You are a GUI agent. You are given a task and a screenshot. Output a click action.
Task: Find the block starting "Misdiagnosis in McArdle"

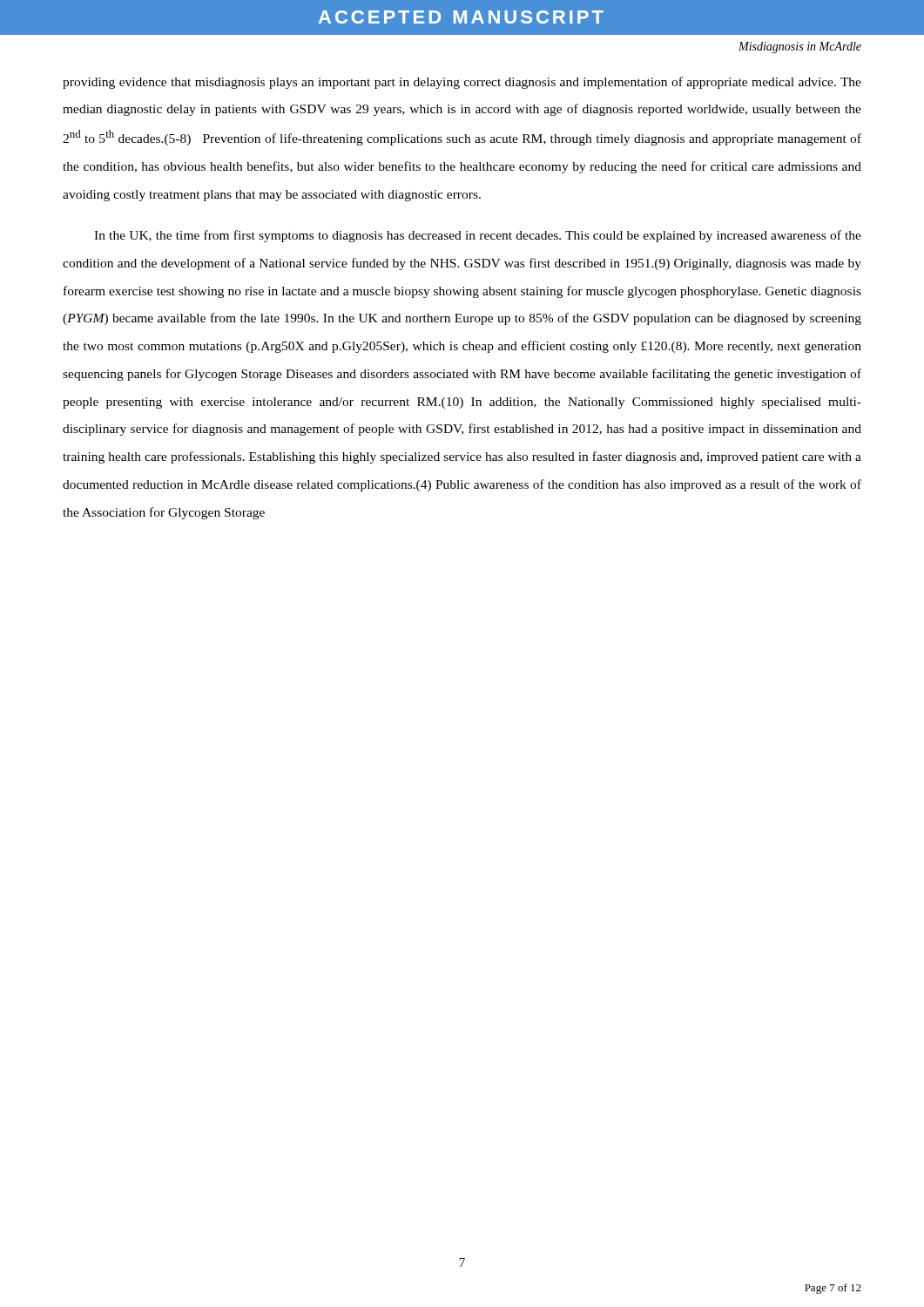point(800,47)
